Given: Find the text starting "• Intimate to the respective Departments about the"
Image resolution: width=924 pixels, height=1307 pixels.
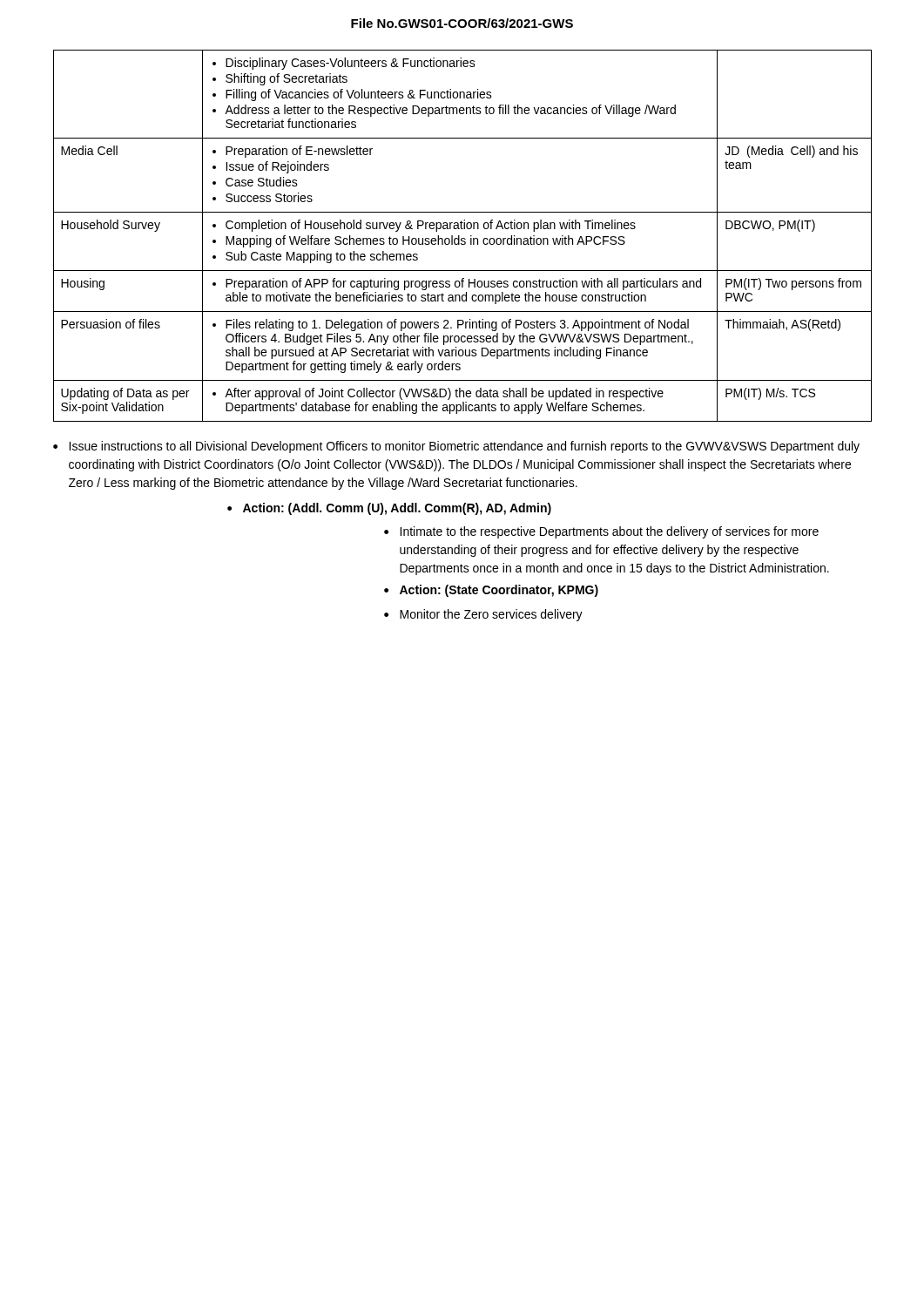Looking at the screenshot, I should (627, 551).
